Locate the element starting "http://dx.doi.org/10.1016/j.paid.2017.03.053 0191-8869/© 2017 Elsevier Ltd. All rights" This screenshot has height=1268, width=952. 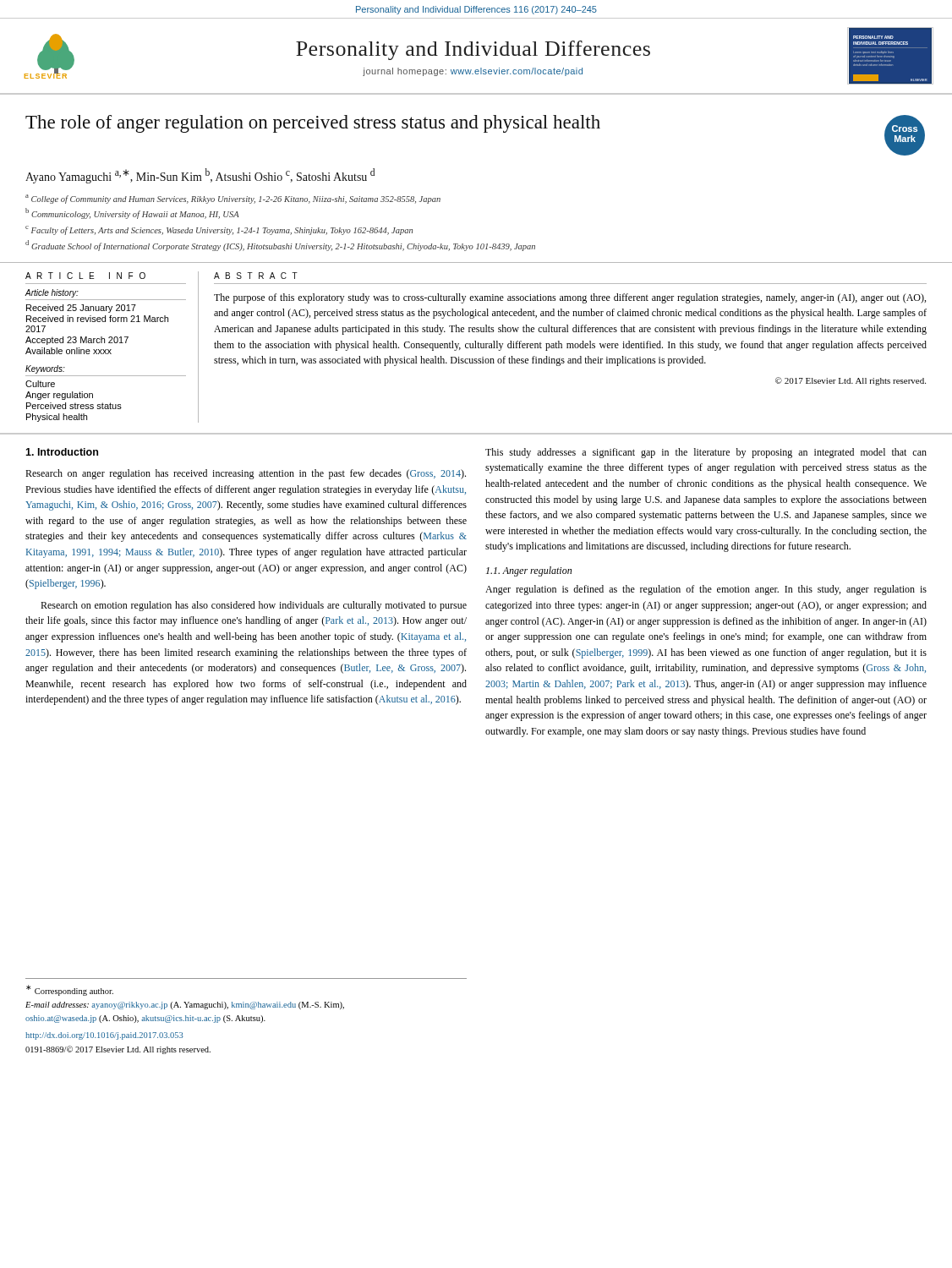[x=118, y=1042]
